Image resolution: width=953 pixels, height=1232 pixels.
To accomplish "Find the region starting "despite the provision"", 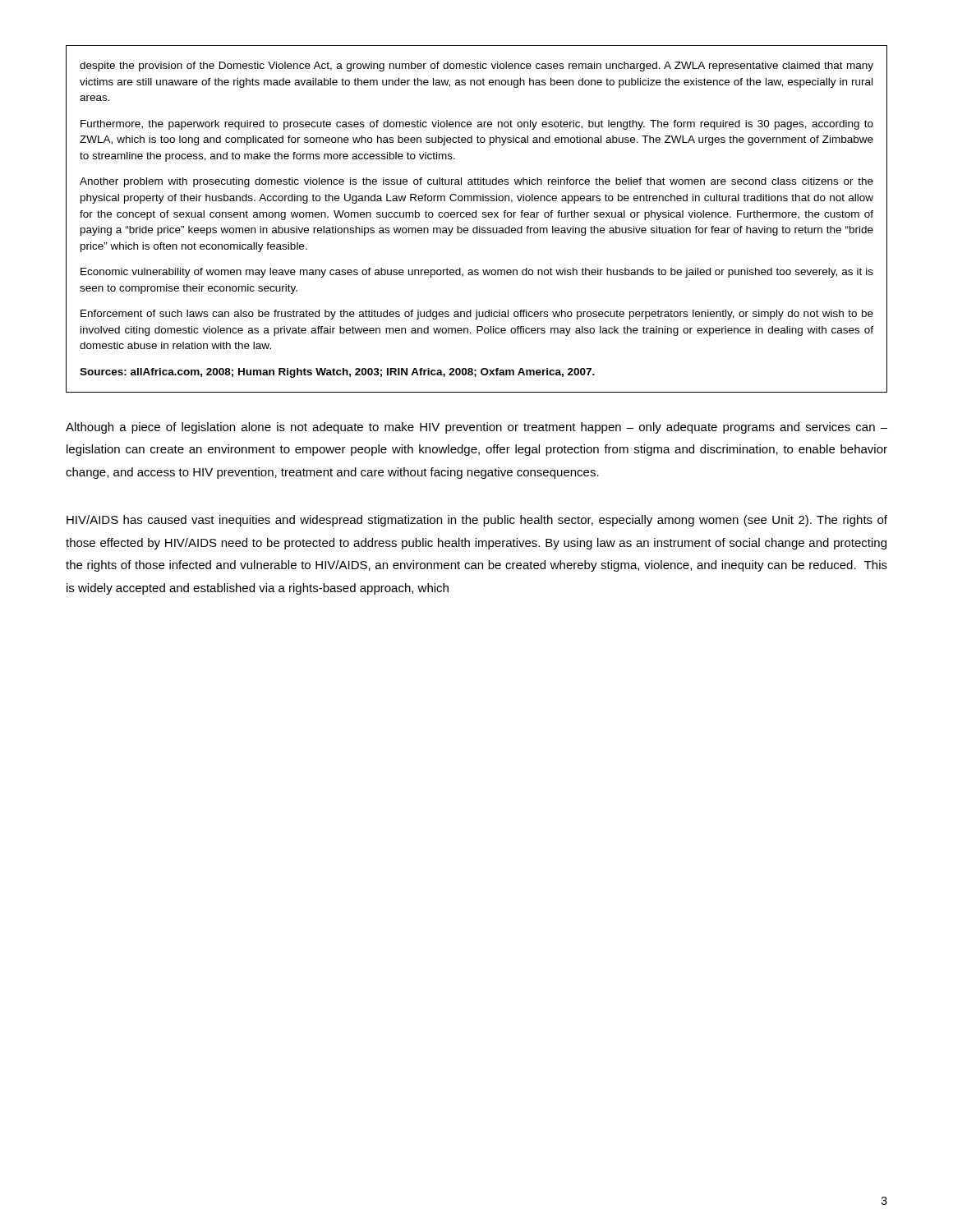I will [x=476, y=219].
